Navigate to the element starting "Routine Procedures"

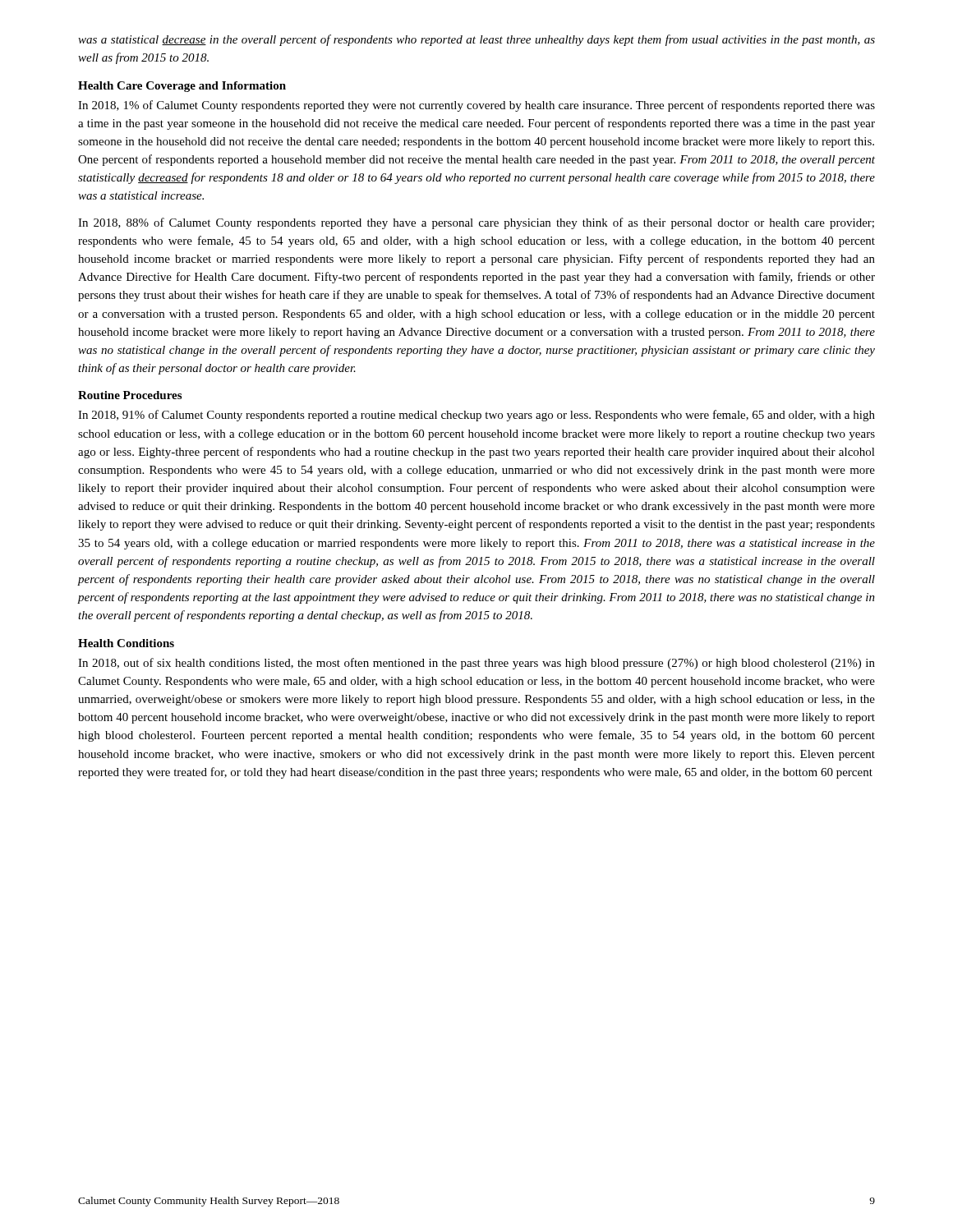(x=130, y=395)
